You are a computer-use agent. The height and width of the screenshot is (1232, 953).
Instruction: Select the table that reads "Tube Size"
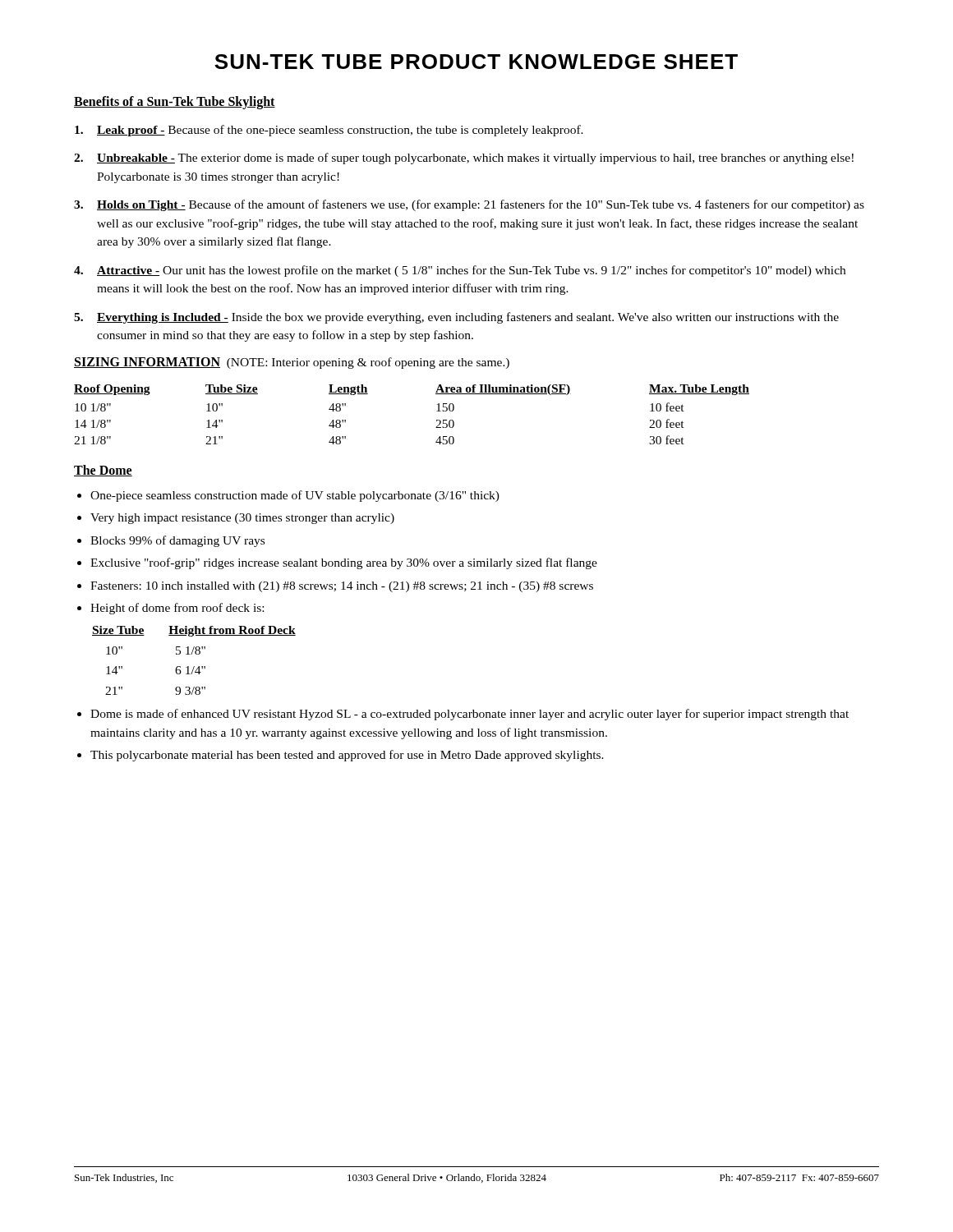476,414
